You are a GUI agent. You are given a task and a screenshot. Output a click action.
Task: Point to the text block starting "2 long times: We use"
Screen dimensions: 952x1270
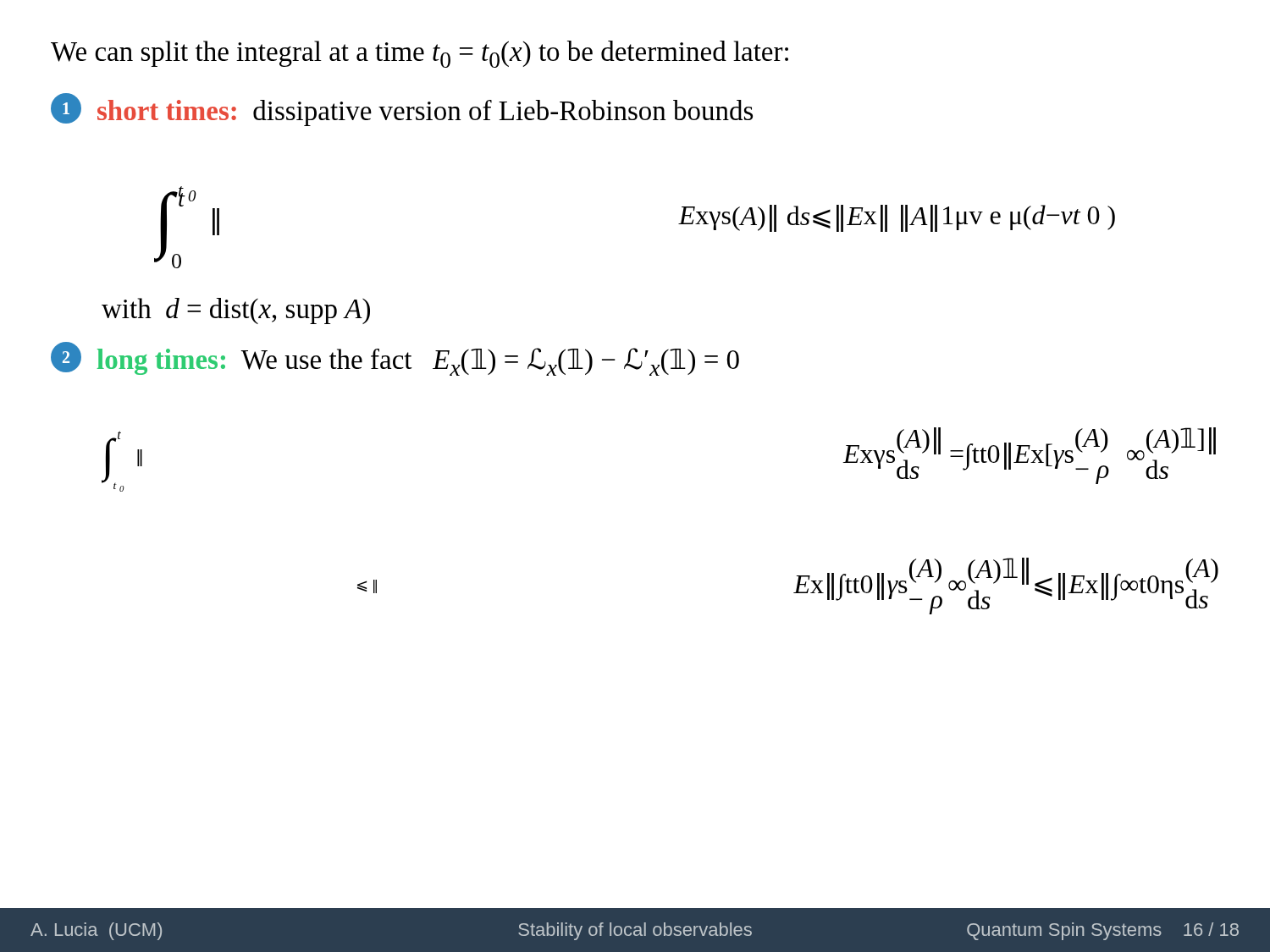[x=395, y=362]
